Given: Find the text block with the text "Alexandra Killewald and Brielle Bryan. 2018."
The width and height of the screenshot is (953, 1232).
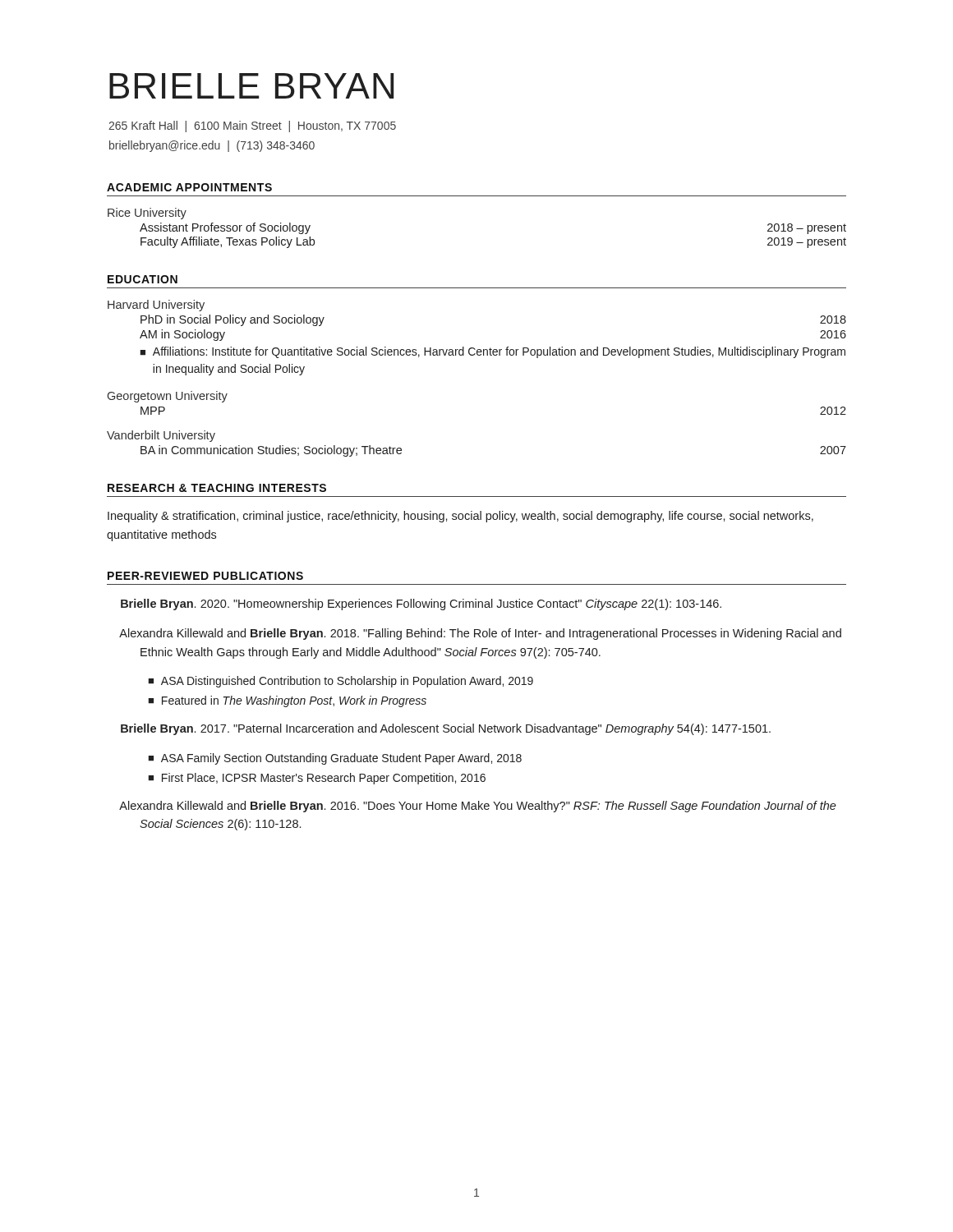Looking at the screenshot, I should click(x=474, y=643).
